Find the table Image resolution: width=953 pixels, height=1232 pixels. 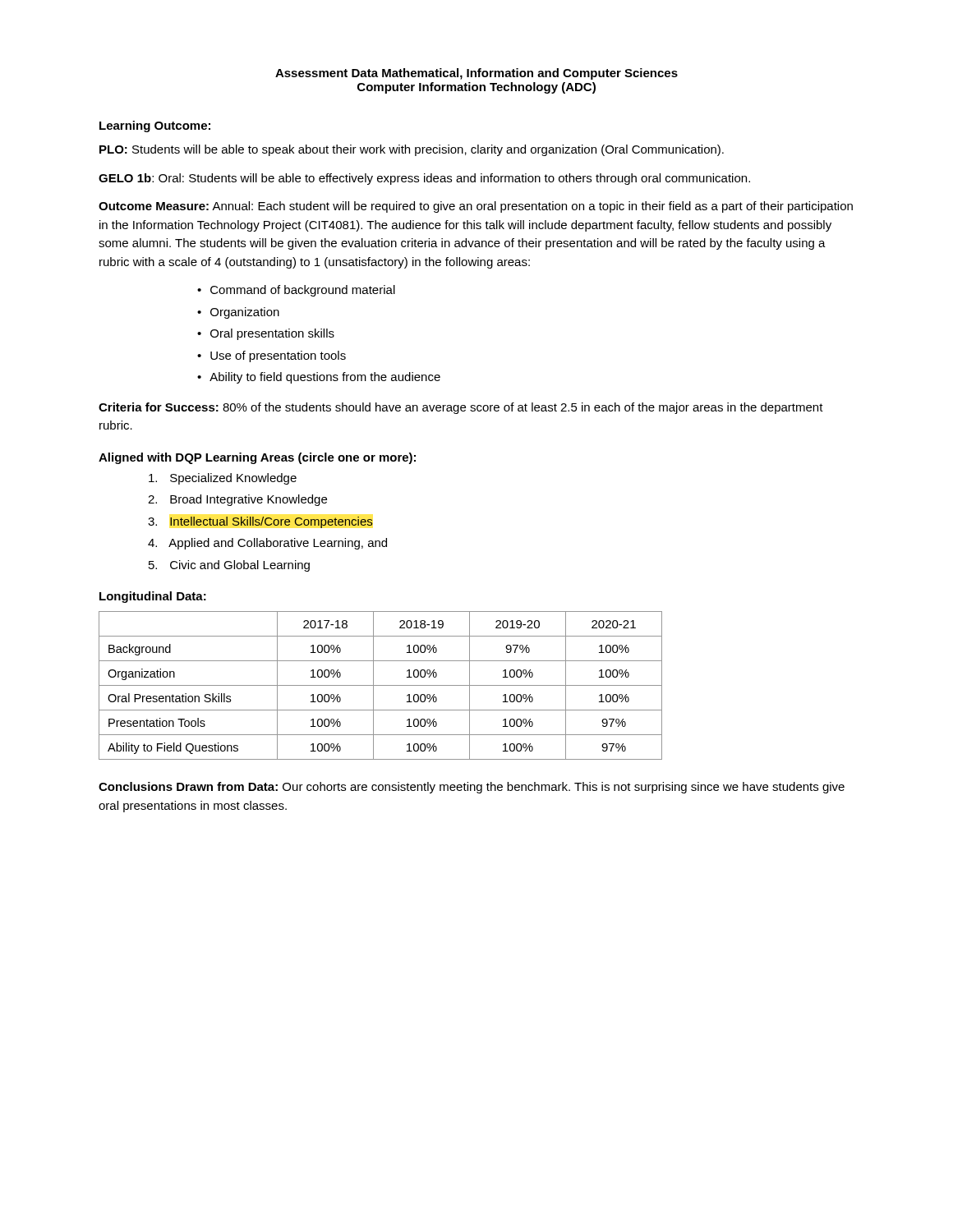pos(476,685)
